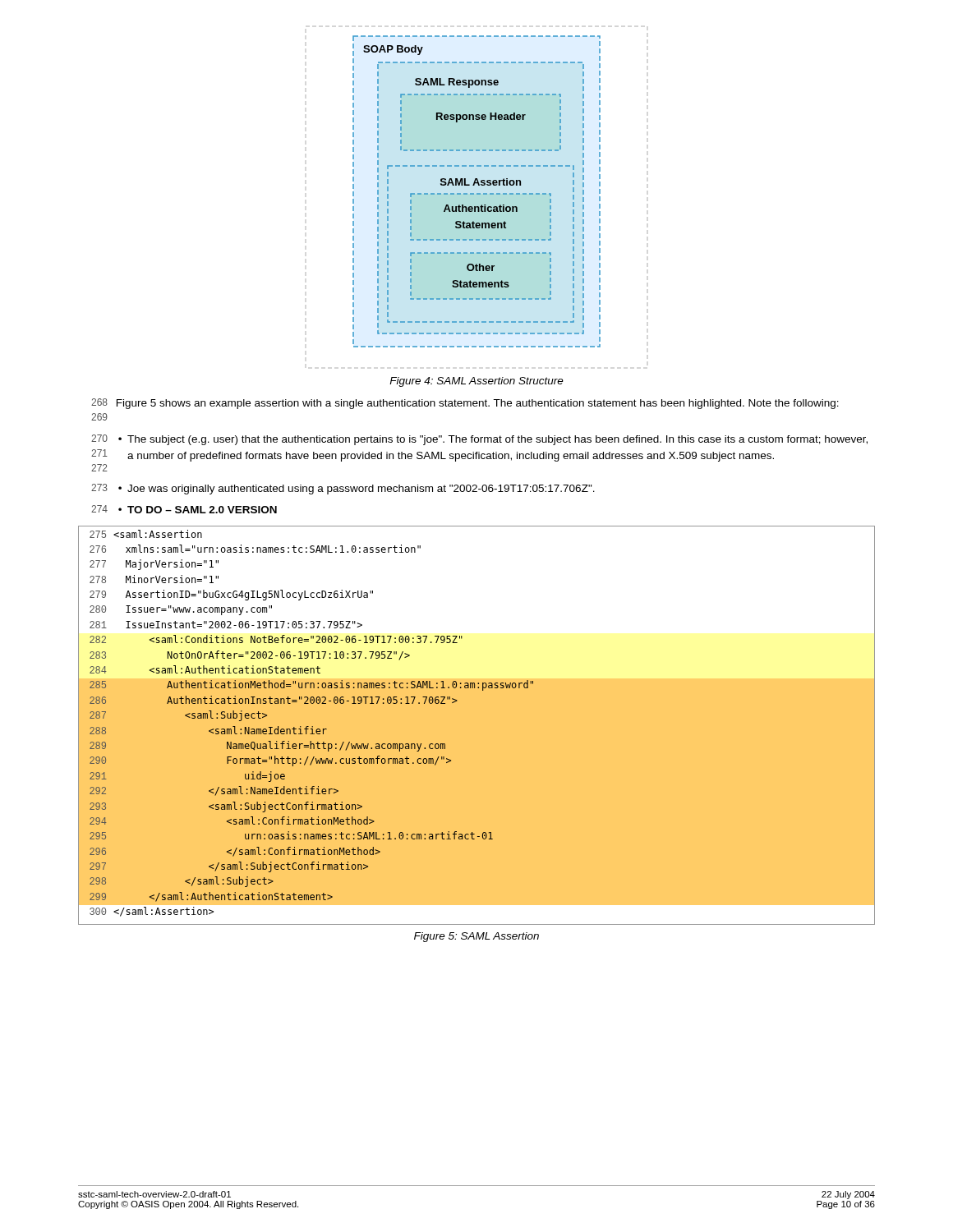Screen dimensions: 1232x953
Task: Where does it say "Figure 5: SAML Assertion"?
Action: tap(476, 936)
